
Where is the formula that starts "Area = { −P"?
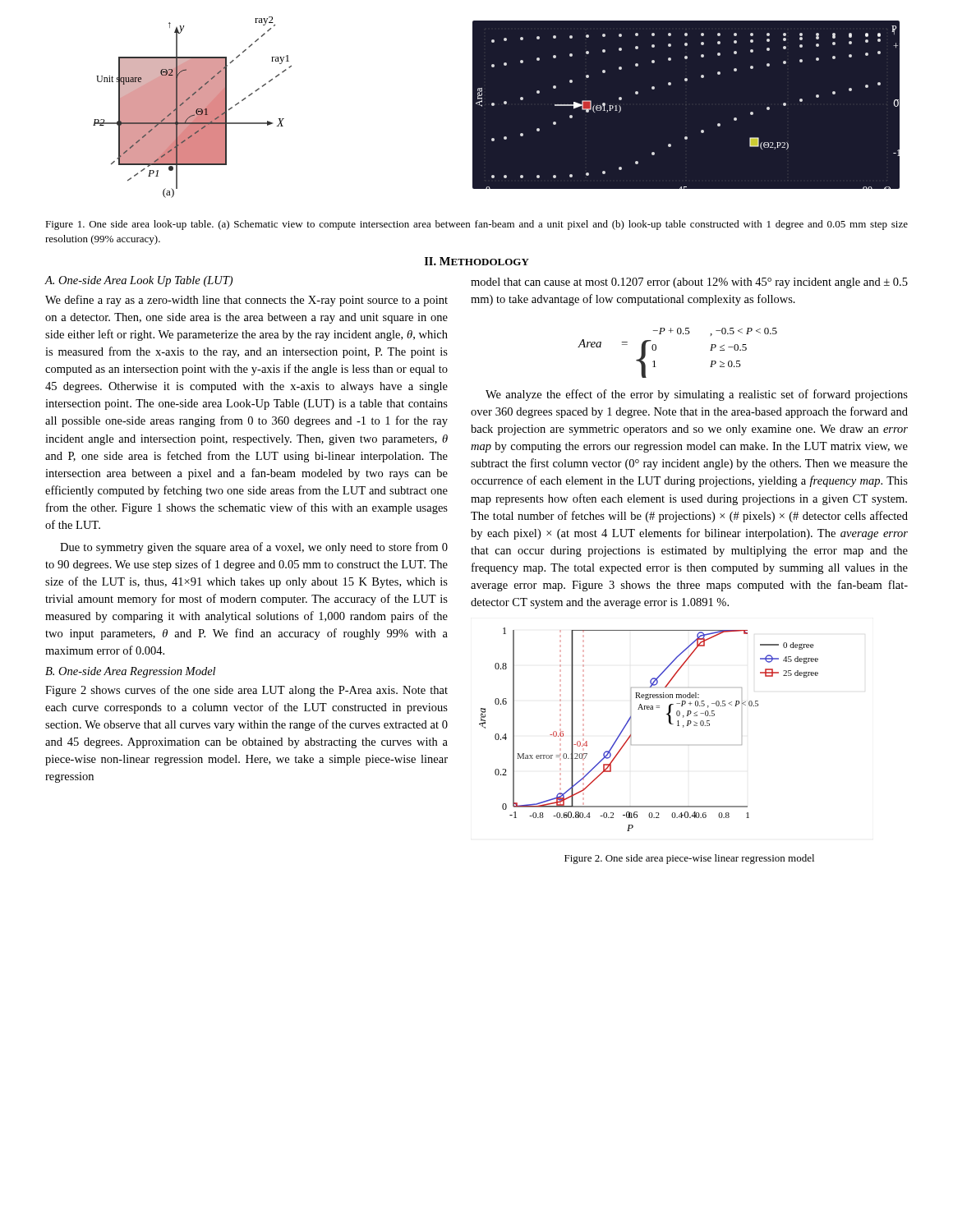pos(689,347)
